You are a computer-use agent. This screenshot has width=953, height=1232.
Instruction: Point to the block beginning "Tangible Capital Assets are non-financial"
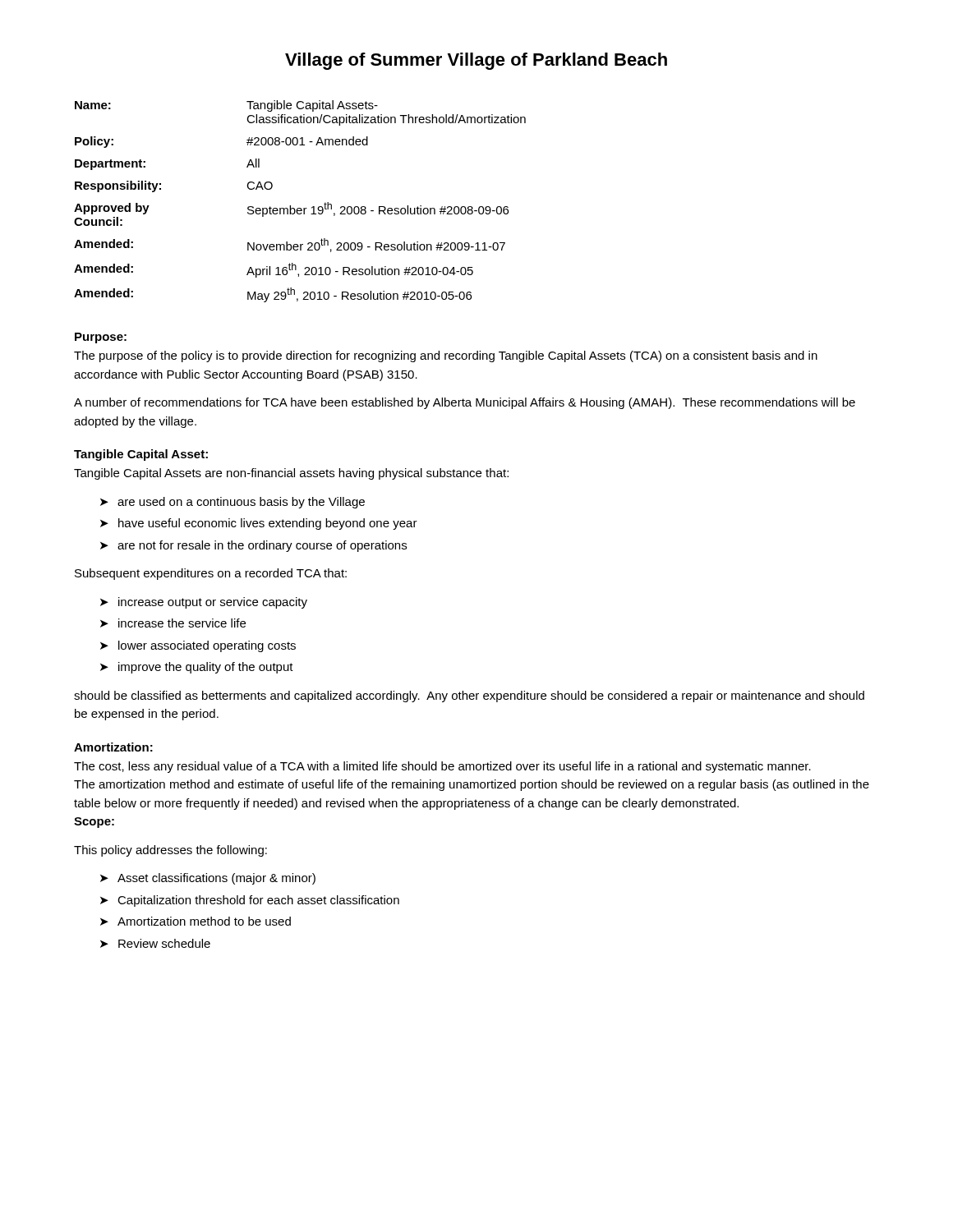292,473
